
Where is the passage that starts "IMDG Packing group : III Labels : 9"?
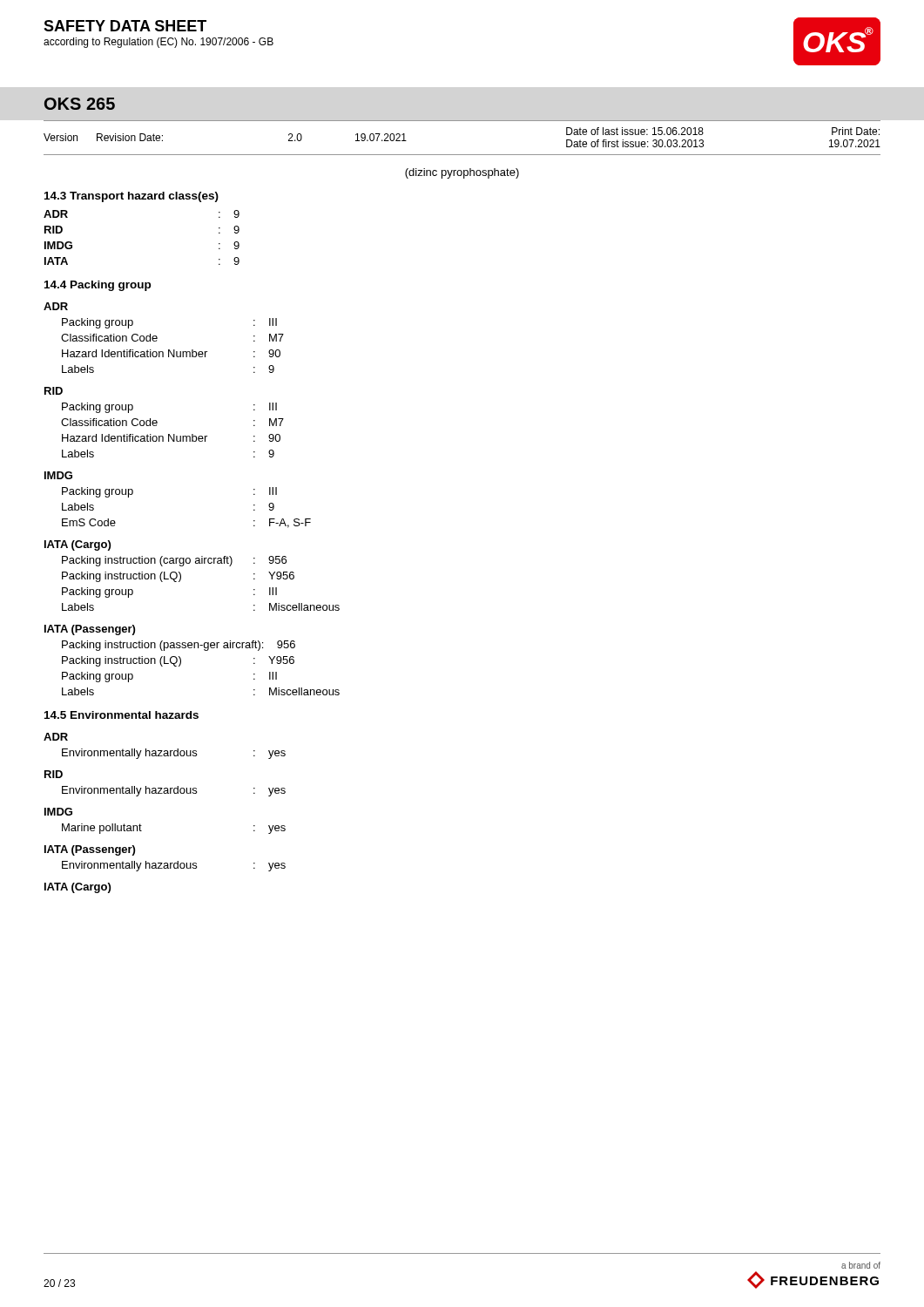tap(58, 475)
